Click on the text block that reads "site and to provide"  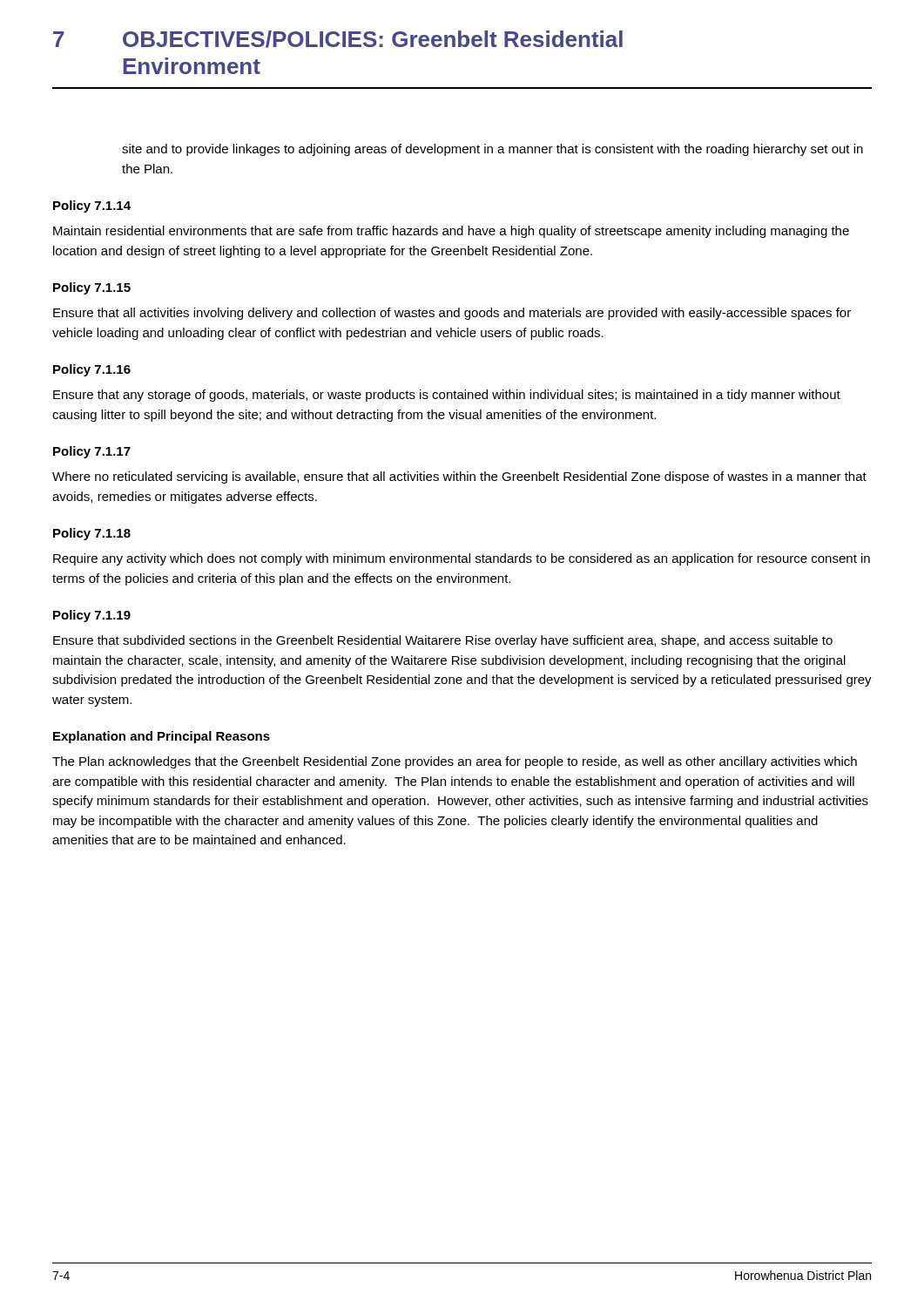[x=493, y=158]
